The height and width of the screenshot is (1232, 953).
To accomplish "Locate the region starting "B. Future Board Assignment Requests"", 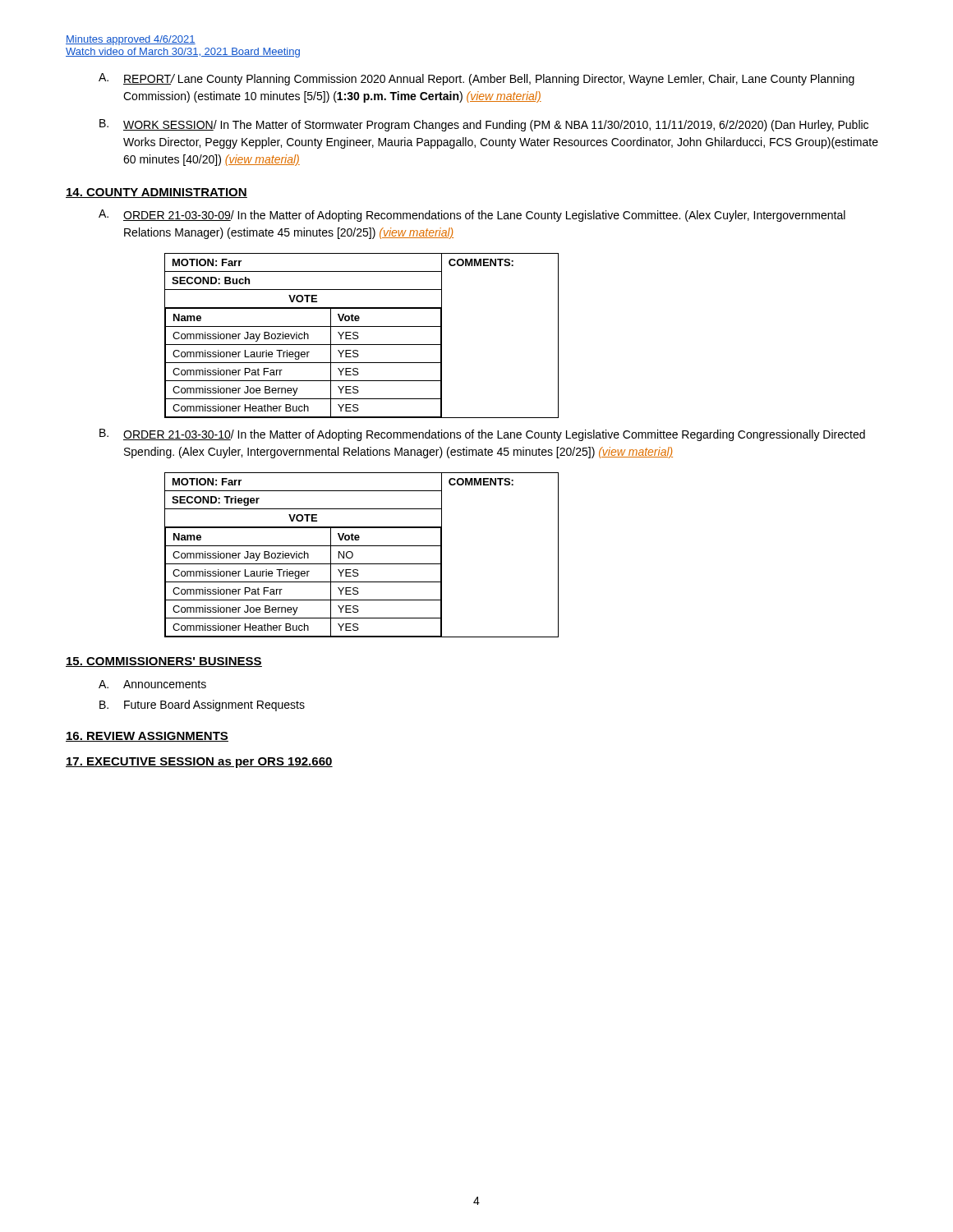I will point(202,706).
